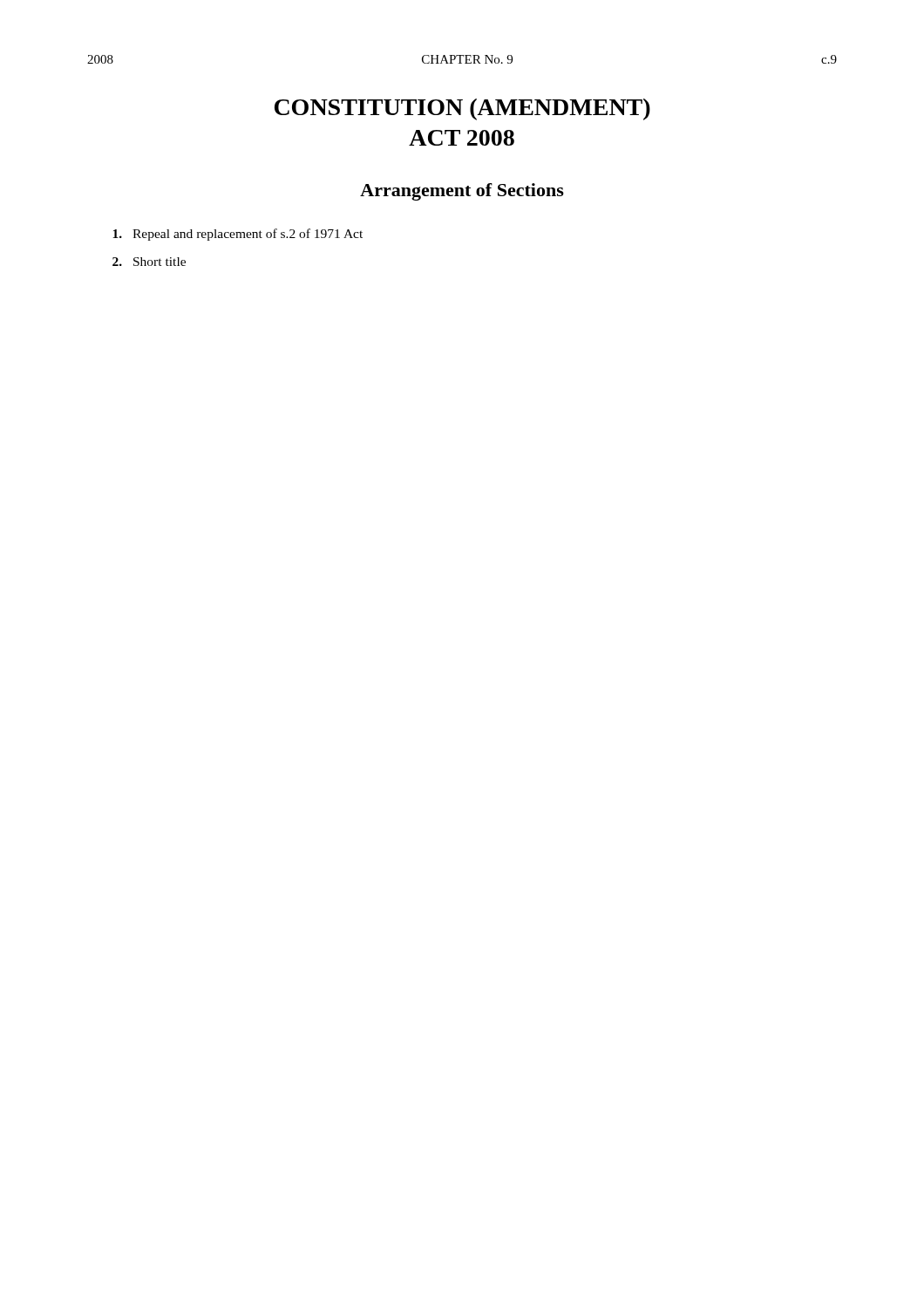This screenshot has height=1308, width=924.
Task: Select the element starting "CONSTITUTION (AMENDMENT)ACT 2008"
Action: [462, 122]
